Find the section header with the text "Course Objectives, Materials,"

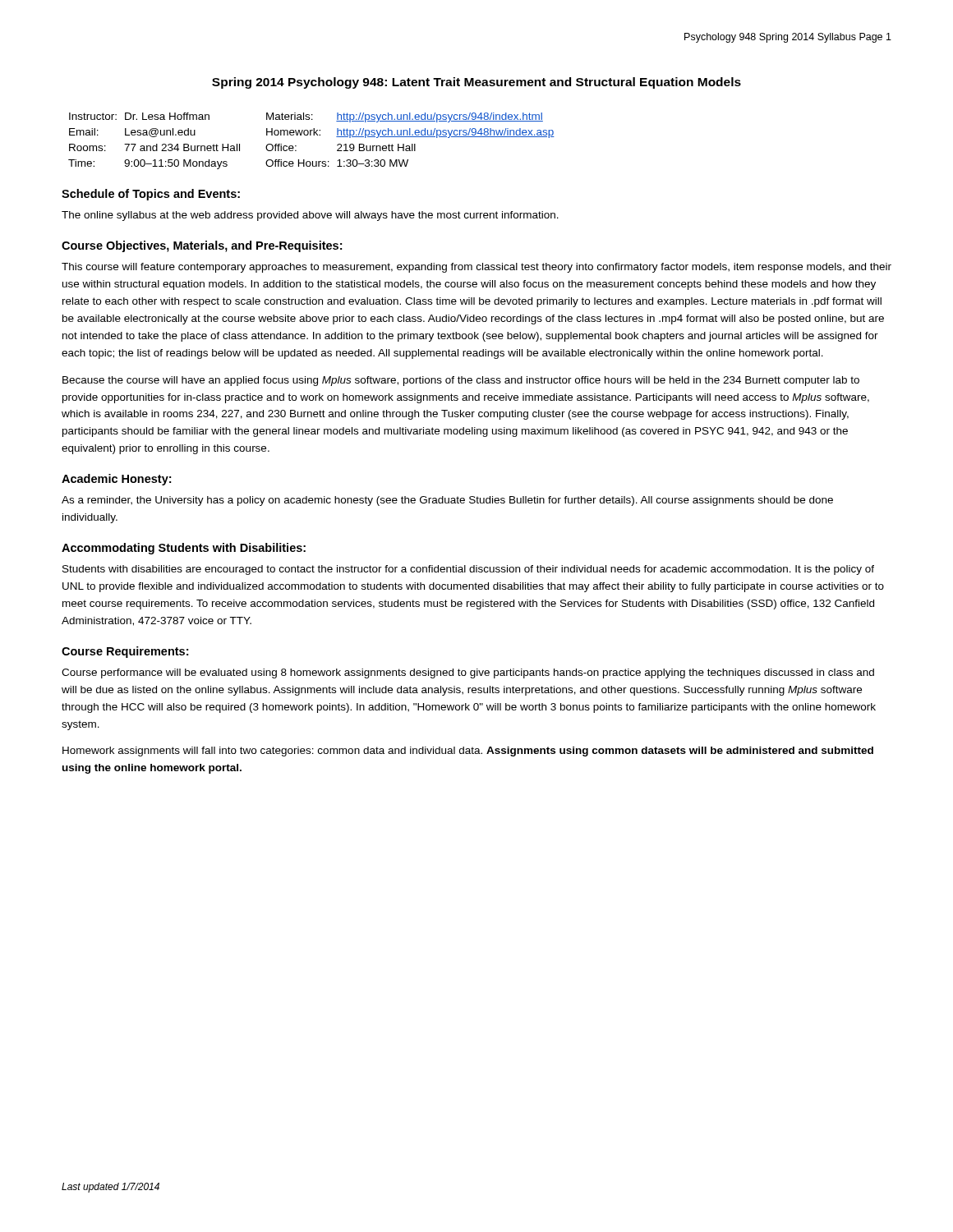202,246
